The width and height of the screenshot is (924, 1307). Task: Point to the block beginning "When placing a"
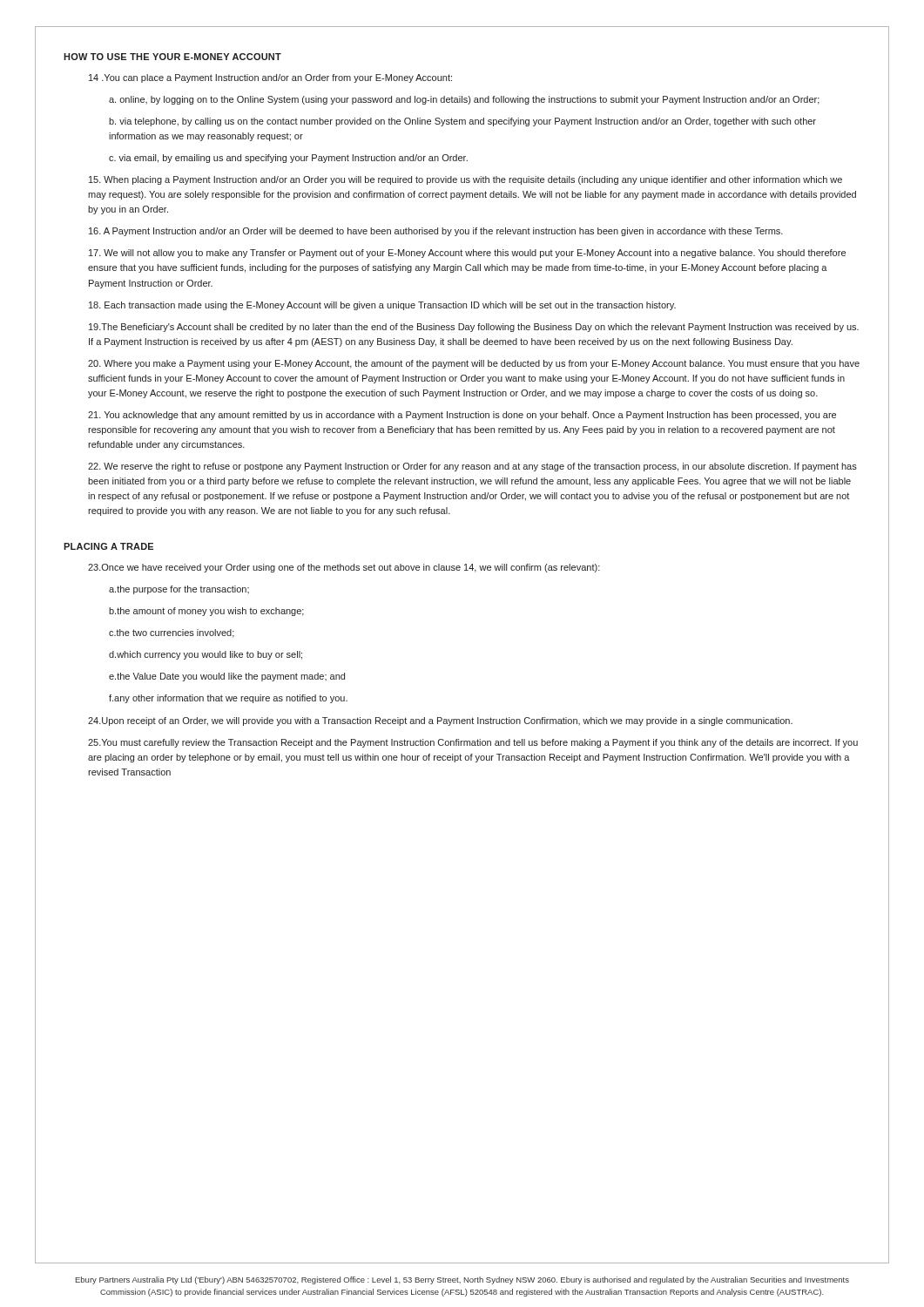(472, 195)
